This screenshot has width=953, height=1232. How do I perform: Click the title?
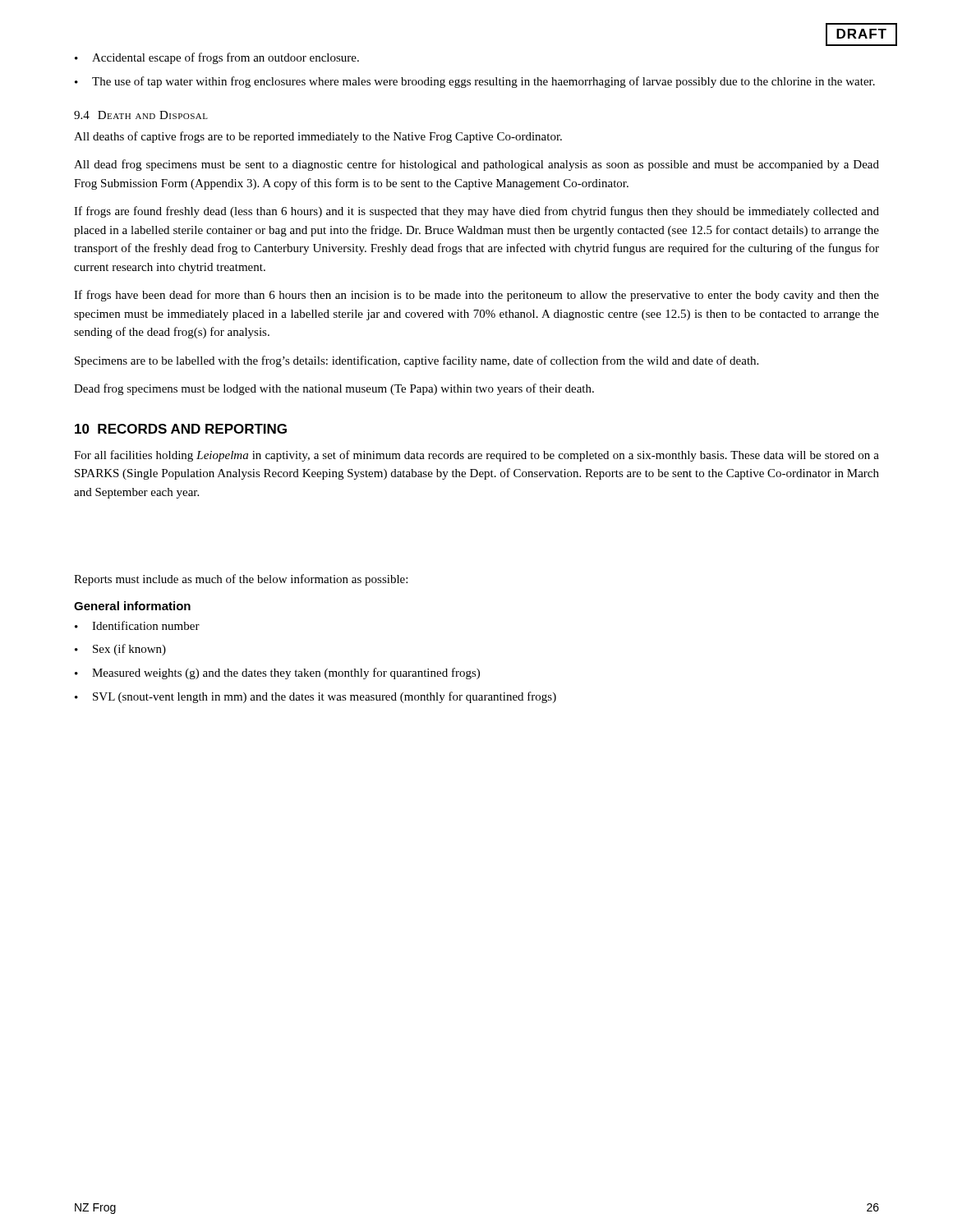(862, 34)
